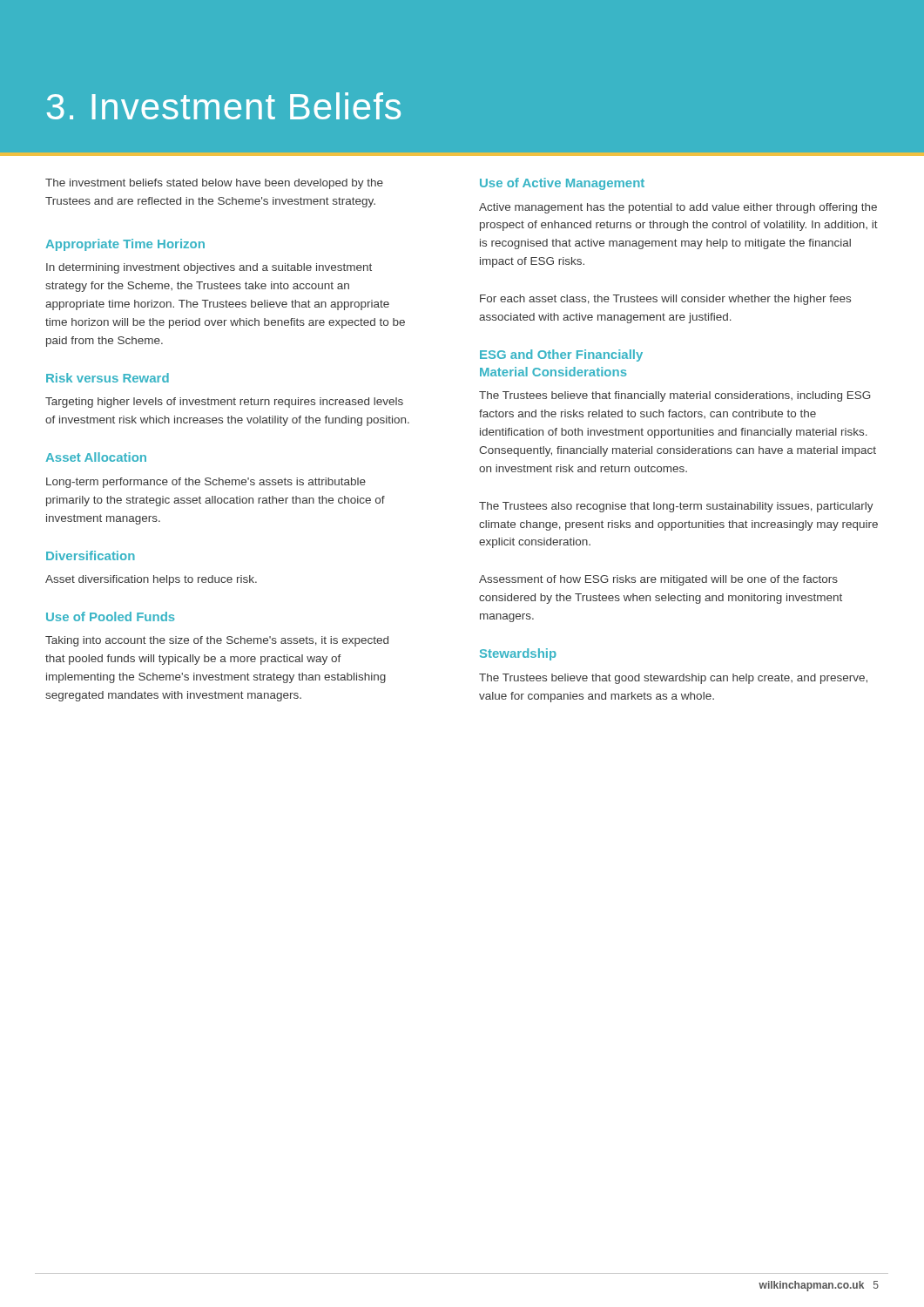
Task: Select the section header containing "Appropriate Time Horizon"
Action: click(125, 243)
